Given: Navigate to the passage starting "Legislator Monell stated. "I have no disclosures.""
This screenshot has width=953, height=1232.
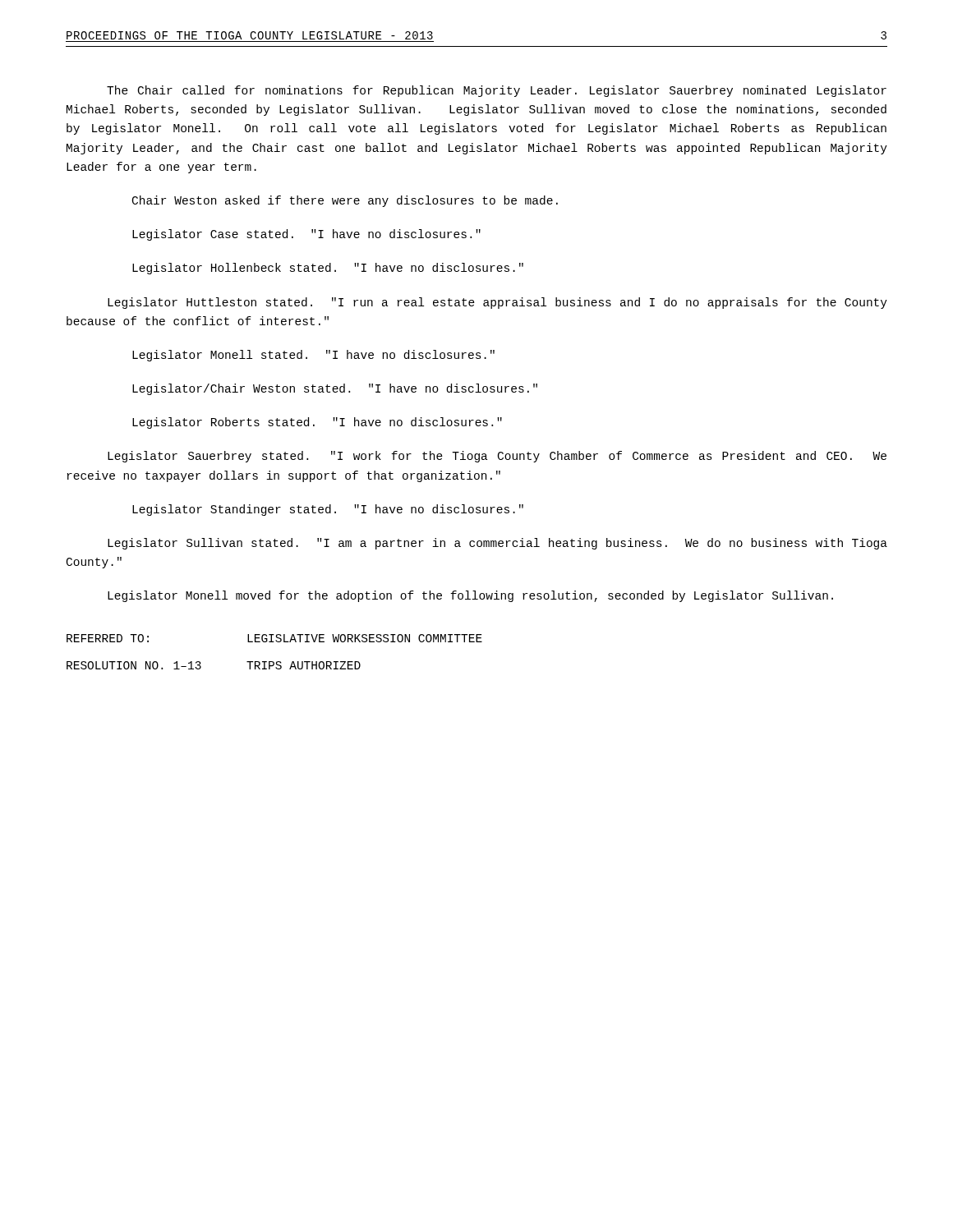Looking at the screenshot, I should (x=314, y=355).
